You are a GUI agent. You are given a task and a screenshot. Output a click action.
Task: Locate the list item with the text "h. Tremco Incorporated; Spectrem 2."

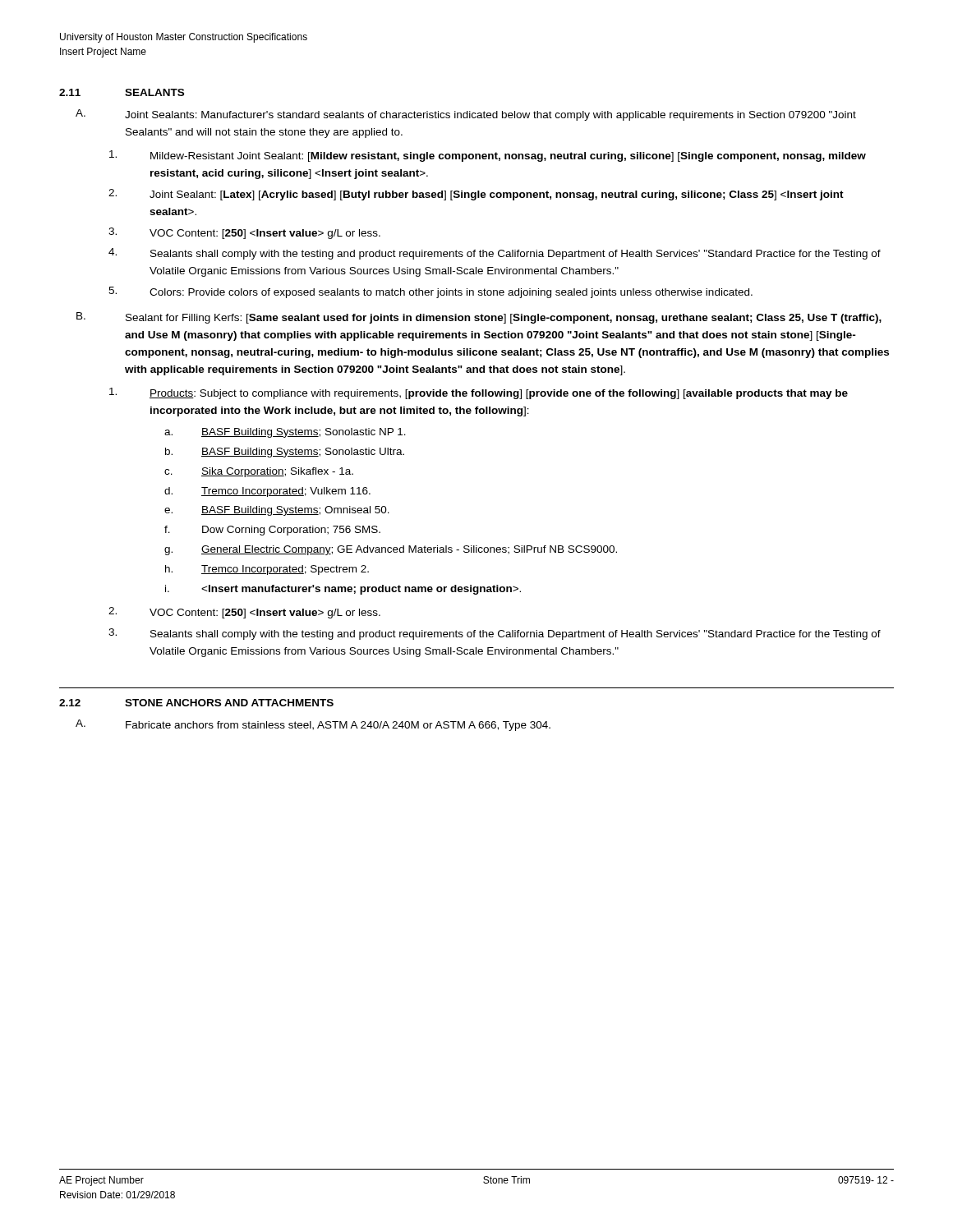click(267, 570)
